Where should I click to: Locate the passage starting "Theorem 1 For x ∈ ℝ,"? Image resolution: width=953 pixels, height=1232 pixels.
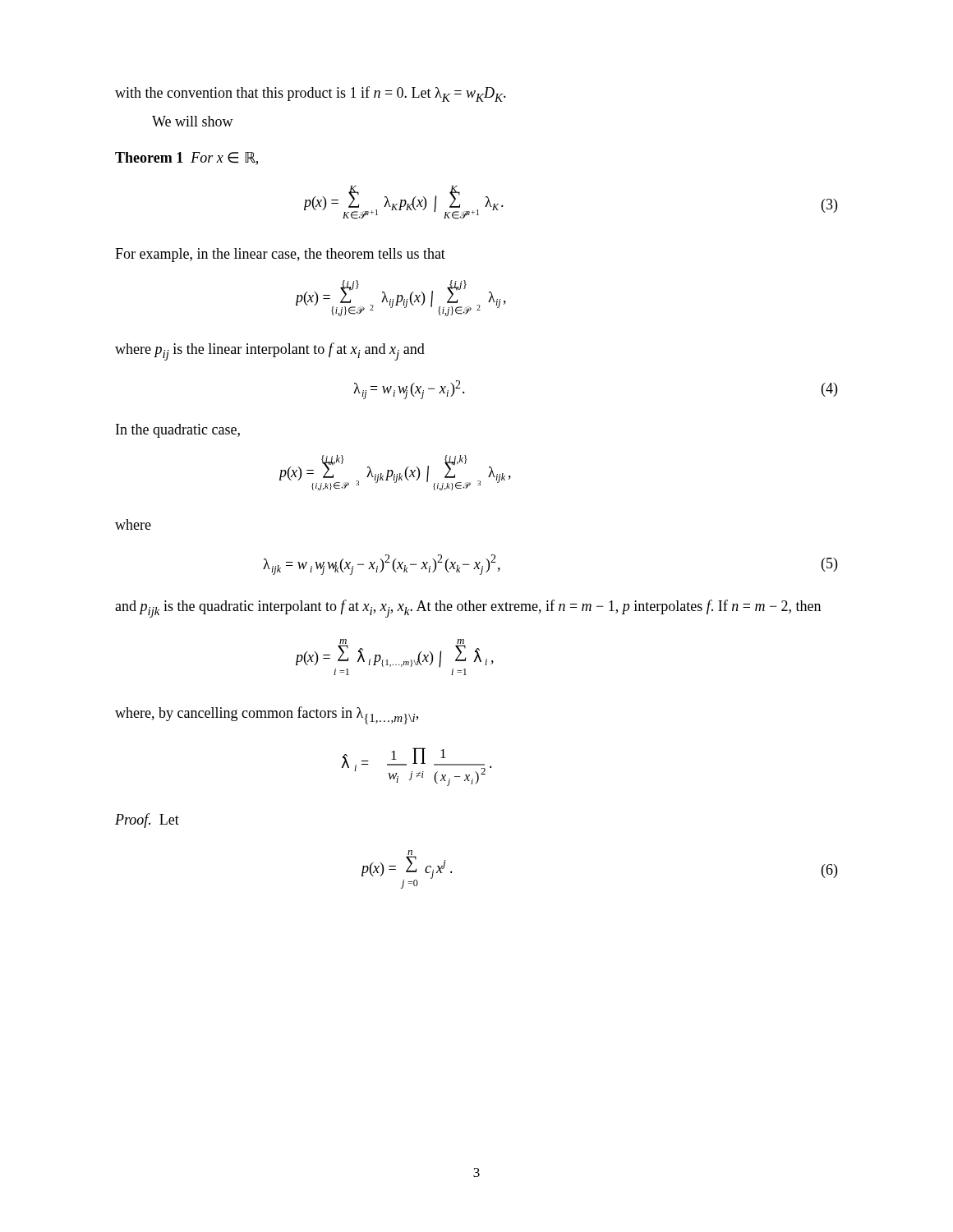pos(187,157)
